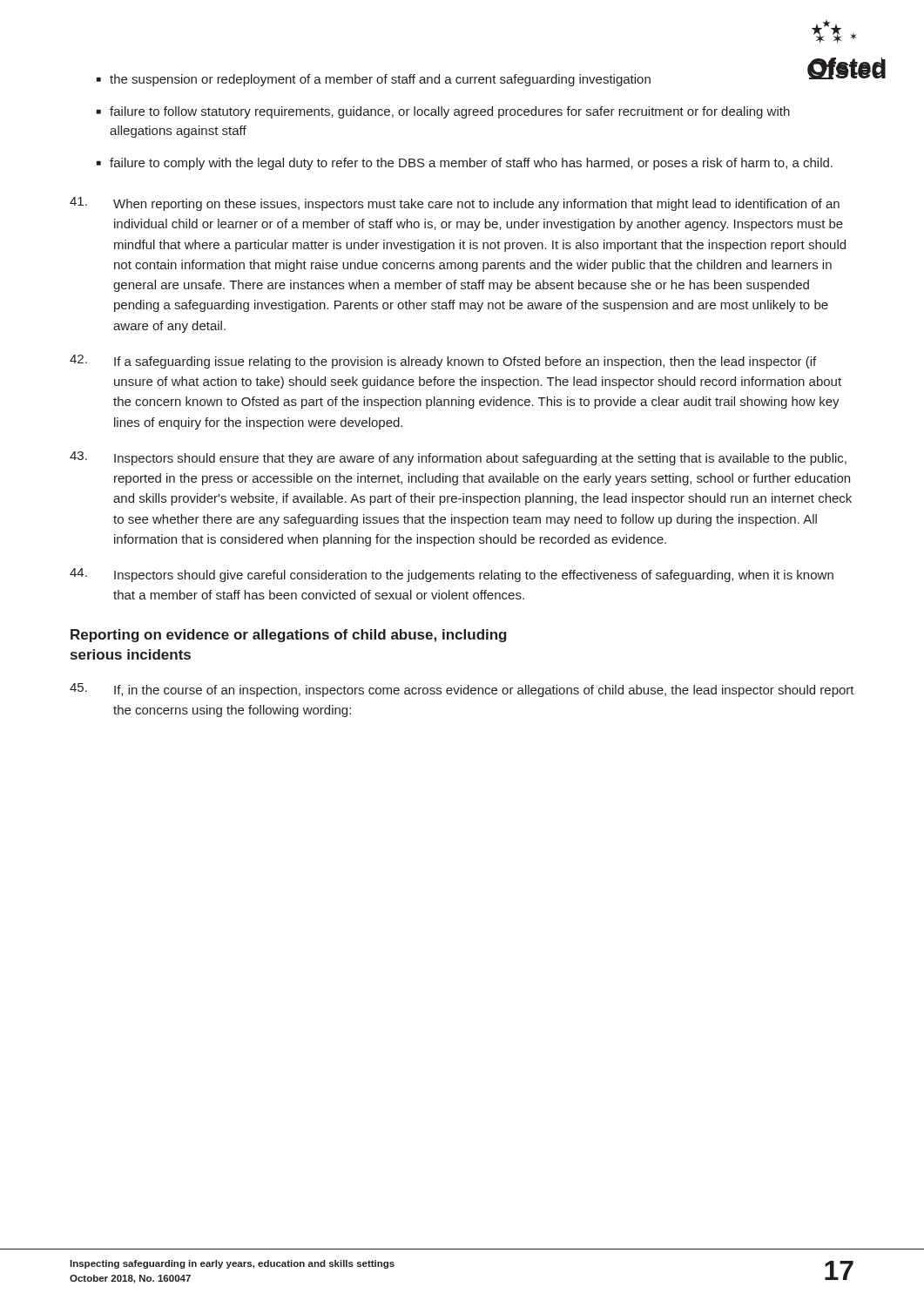Navigate to the region starting "If, in the course of an inspection, inspectors"
Image resolution: width=924 pixels, height=1307 pixels.
tap(462, 700)
